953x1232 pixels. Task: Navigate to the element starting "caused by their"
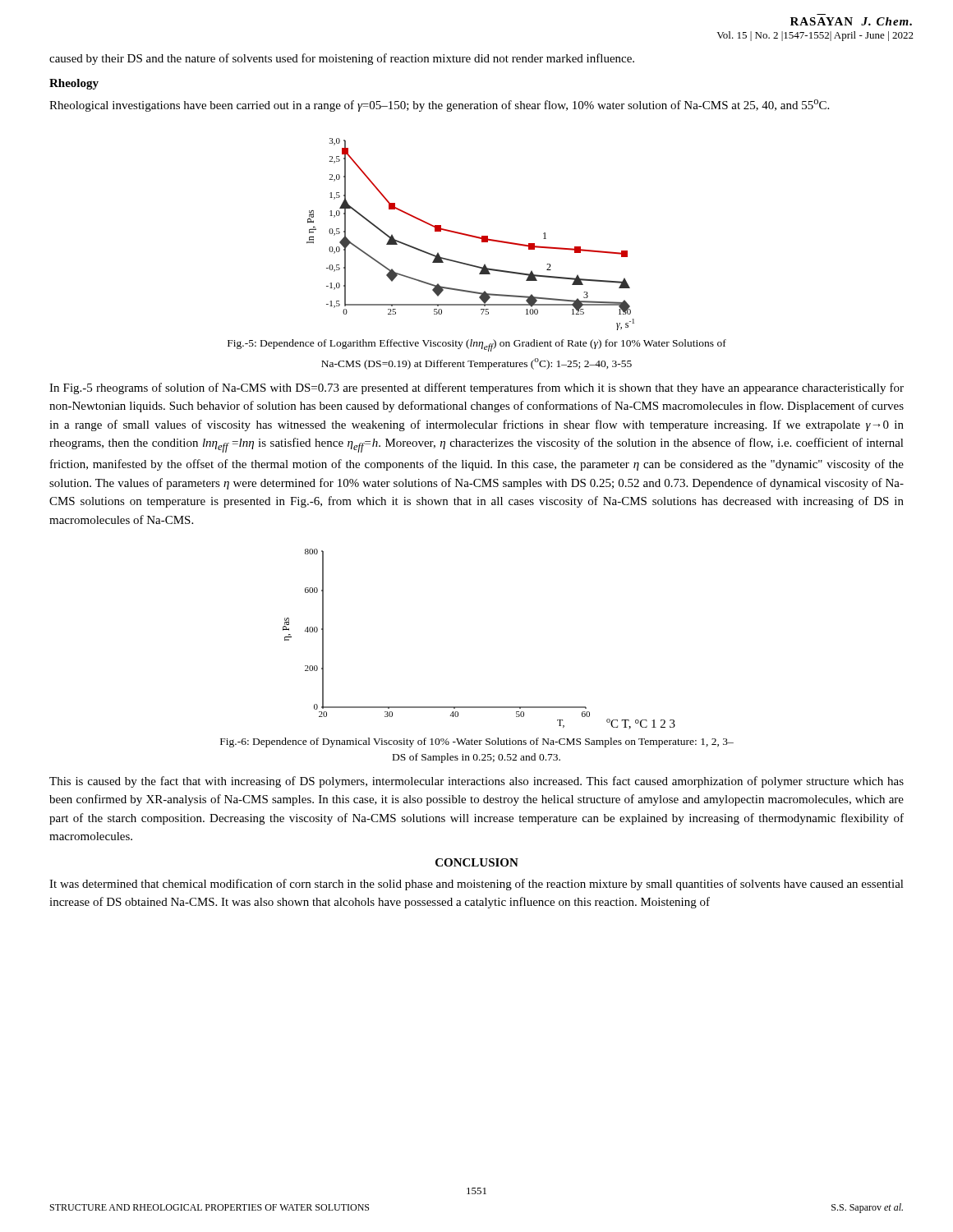[x=342, y=58]
